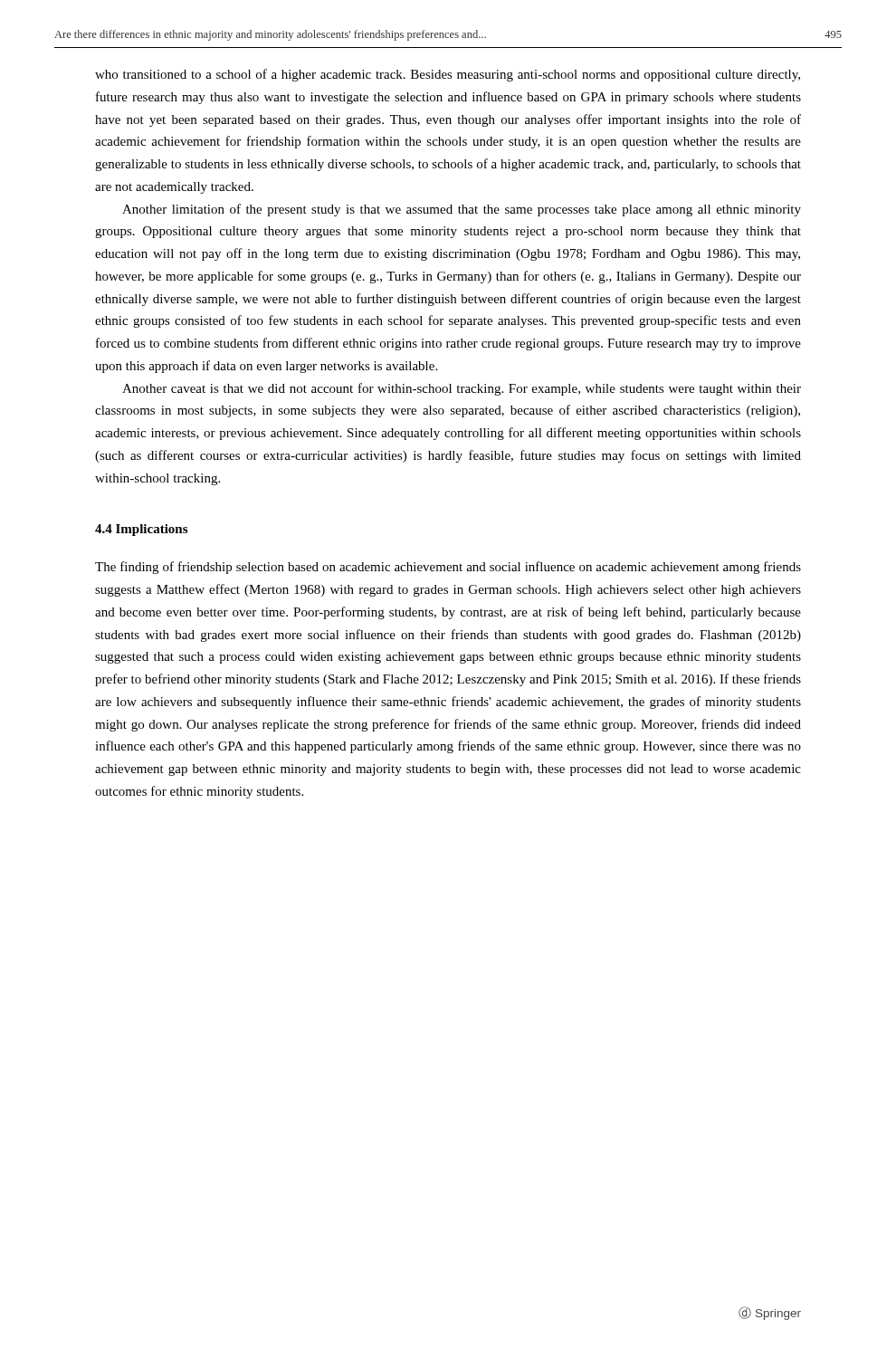Find the text starting "4.4 Implications"
The width and height of the screenshot is (896, 1358).
141,529
